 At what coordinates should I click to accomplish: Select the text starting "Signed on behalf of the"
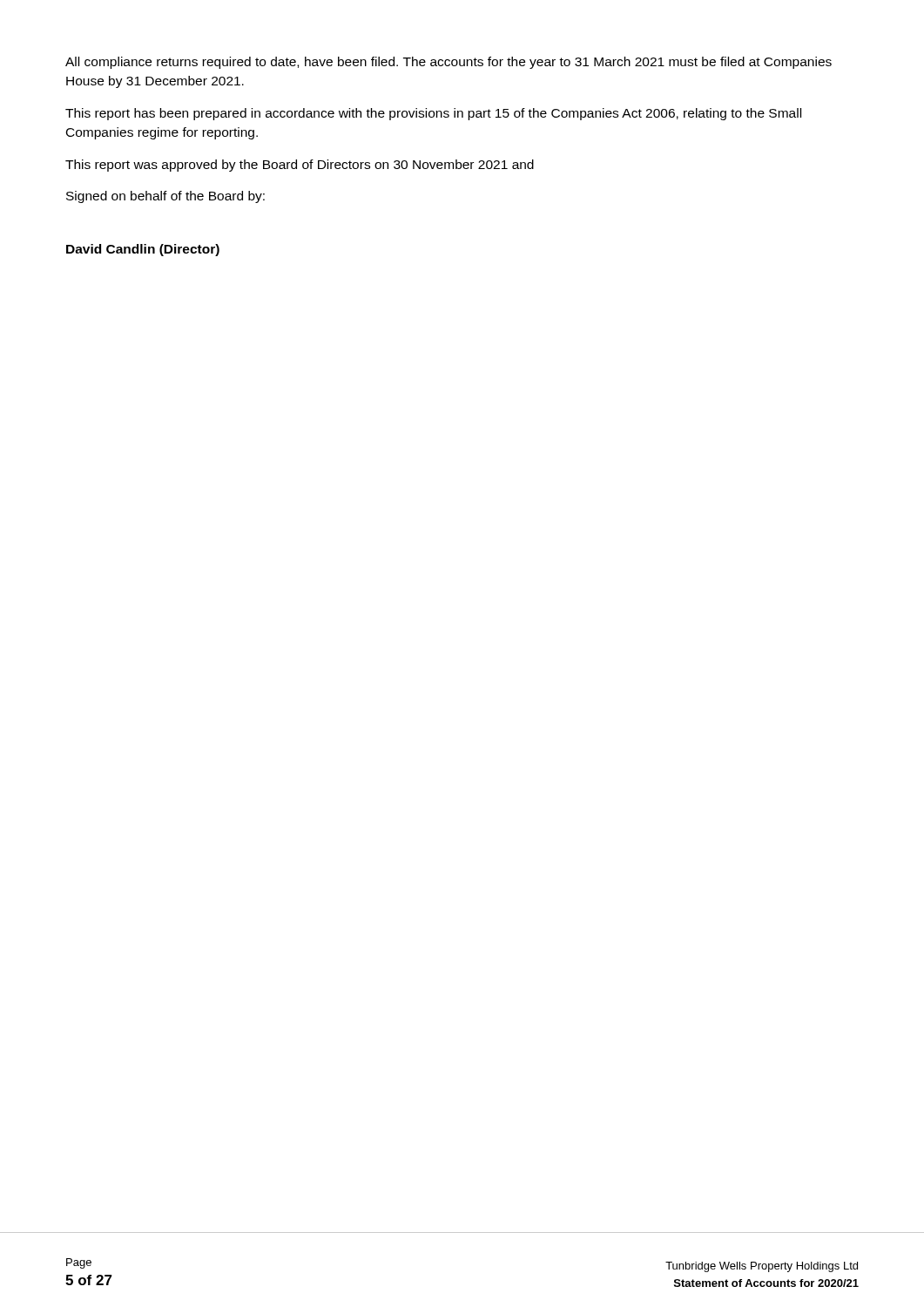(166, 196)
